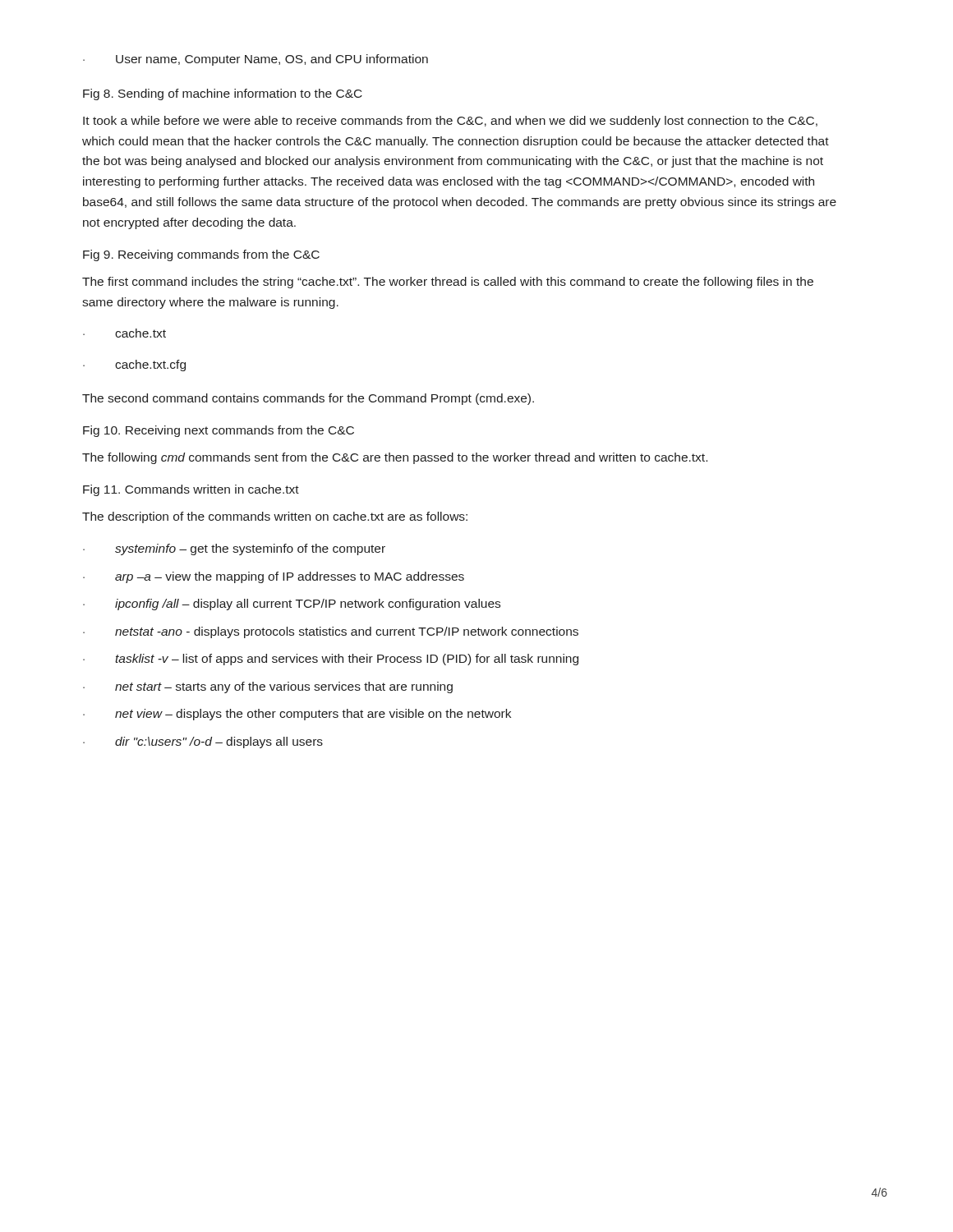This screenshot has width=953, height=1232.
Task: Click the caption that begins "Fig 9. Receiving"
Action: click(201, 254)
